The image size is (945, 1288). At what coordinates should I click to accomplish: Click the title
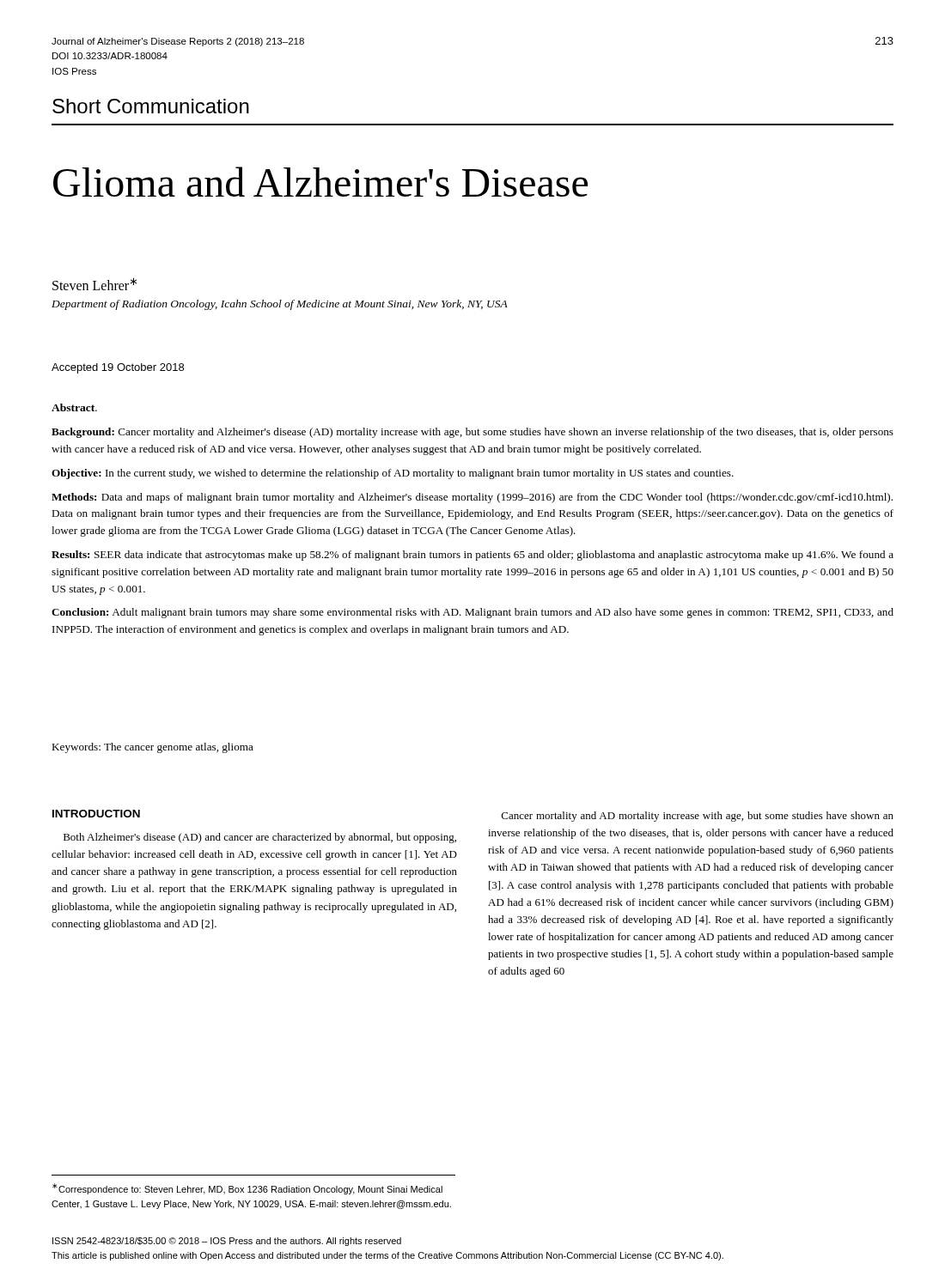pos(472,183)
